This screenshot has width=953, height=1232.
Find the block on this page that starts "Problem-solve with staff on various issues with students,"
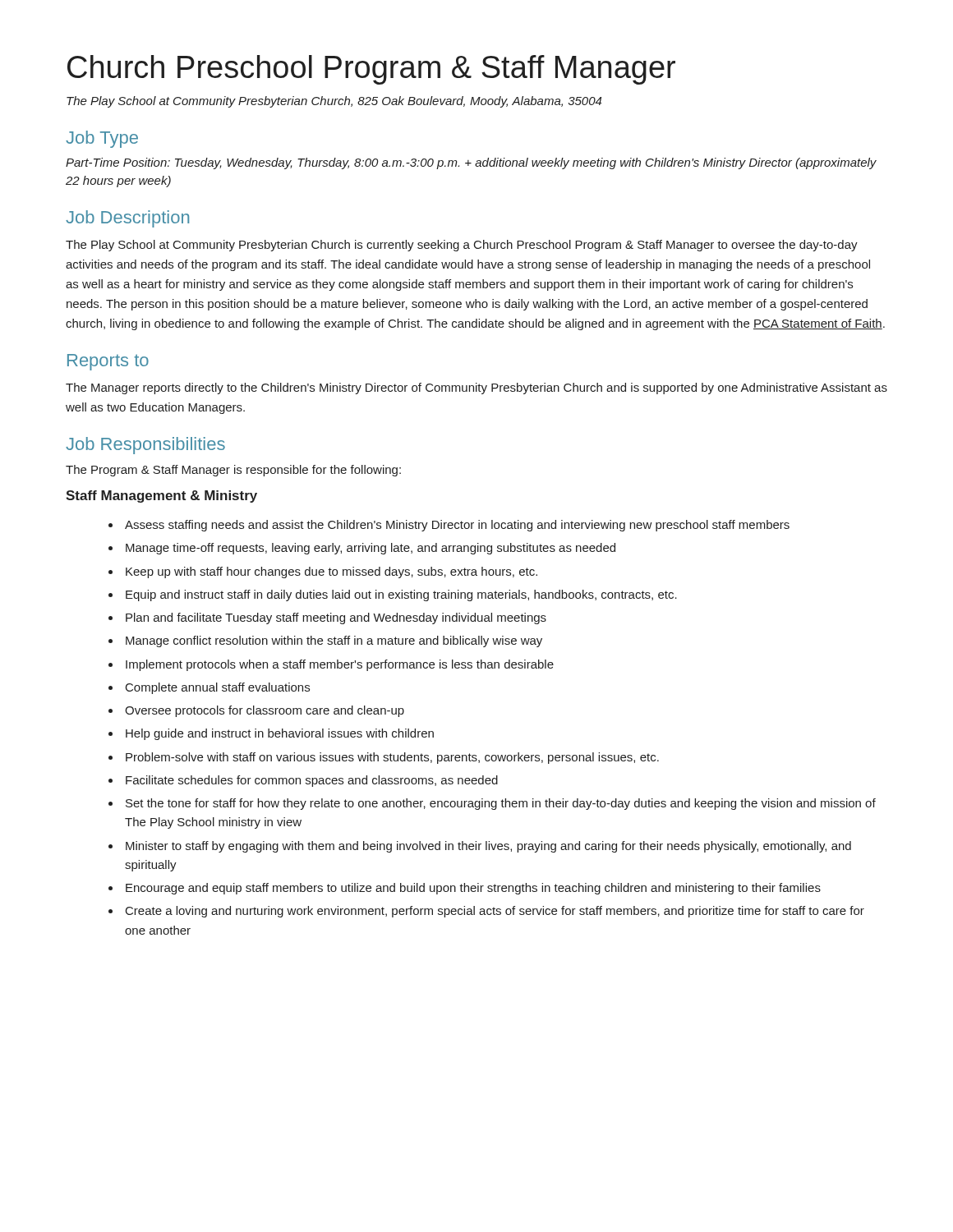[392, 757]
